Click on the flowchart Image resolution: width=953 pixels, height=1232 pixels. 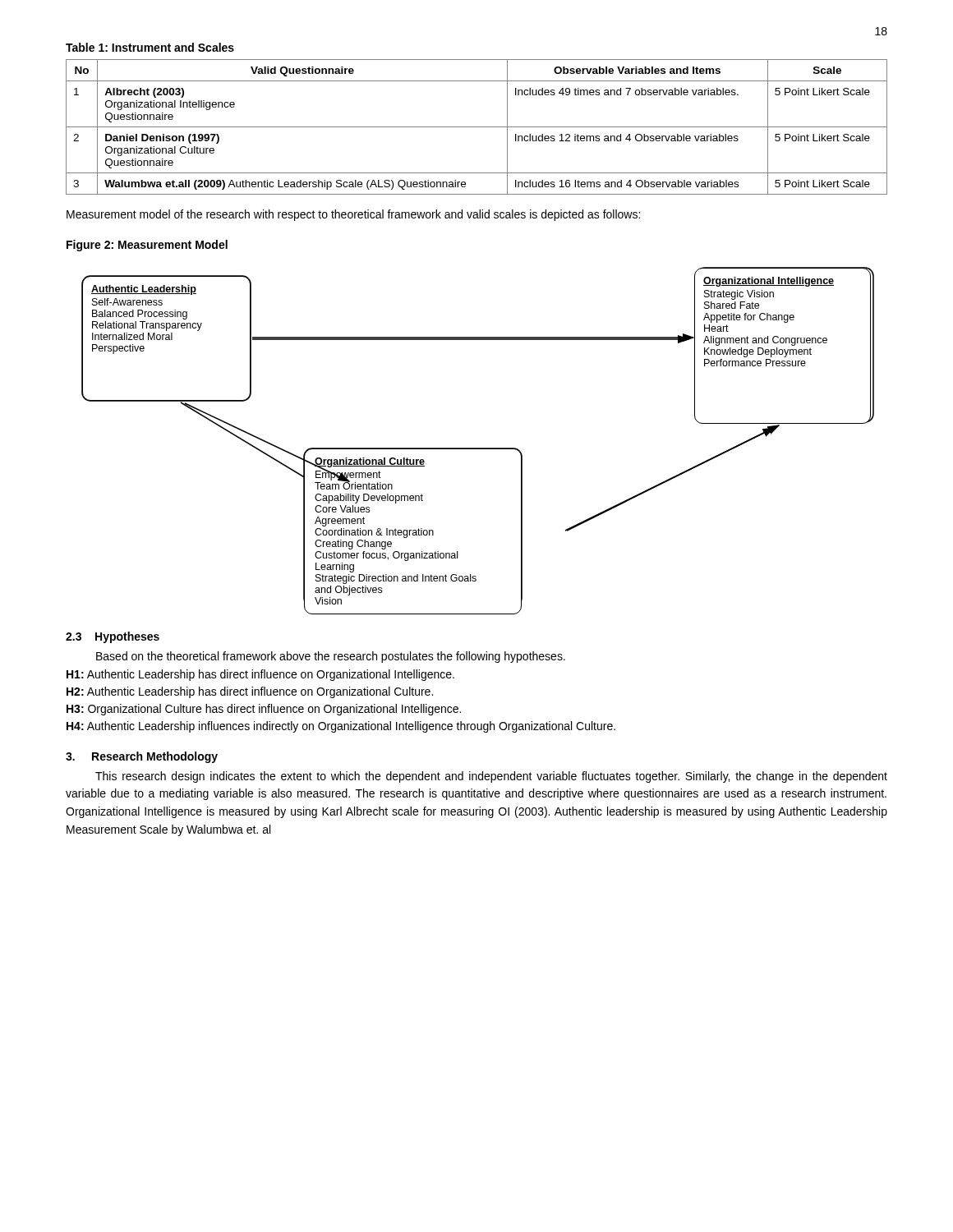point(476,438)
